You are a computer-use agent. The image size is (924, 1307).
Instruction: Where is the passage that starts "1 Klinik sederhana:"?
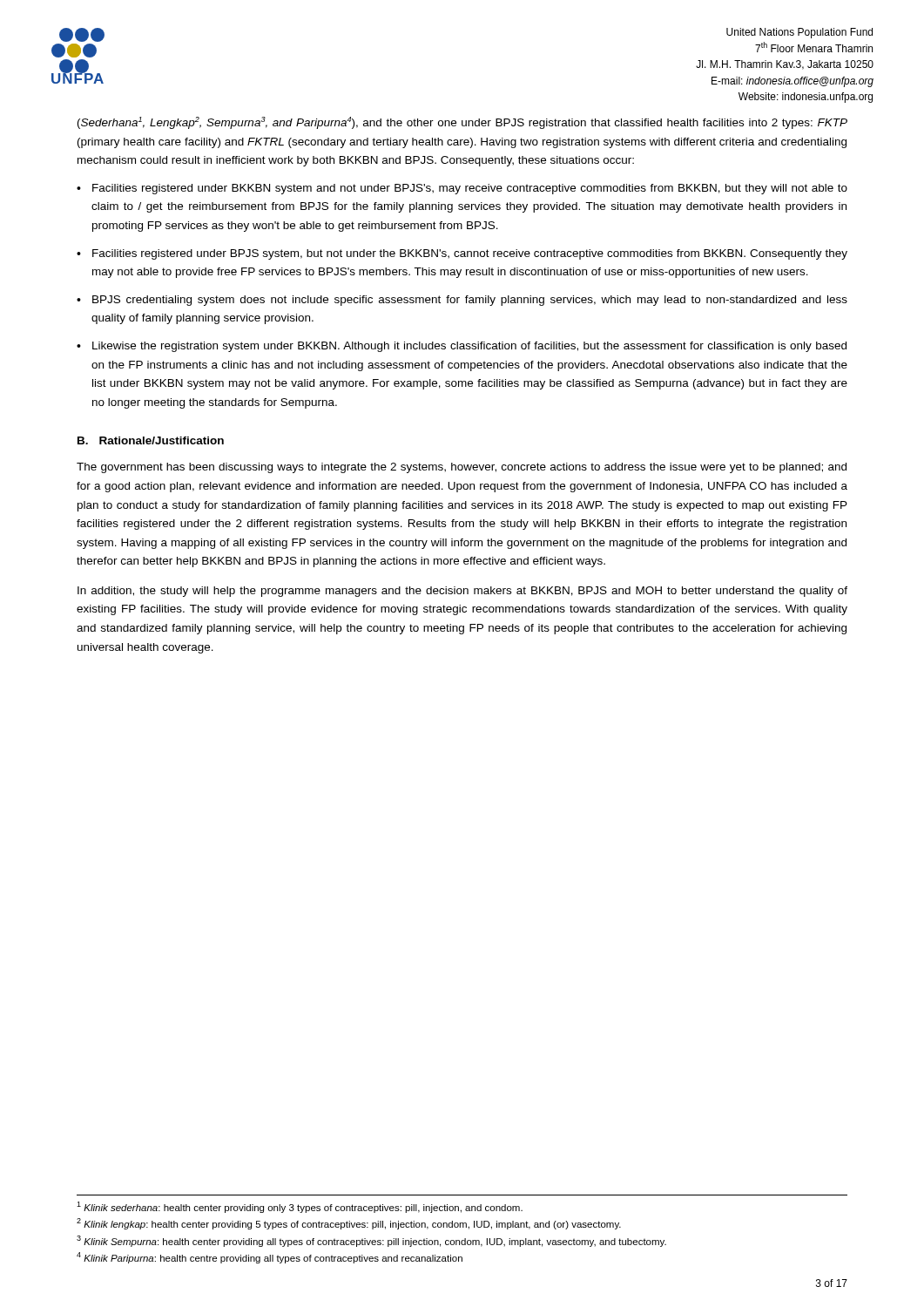[462, 1233]
